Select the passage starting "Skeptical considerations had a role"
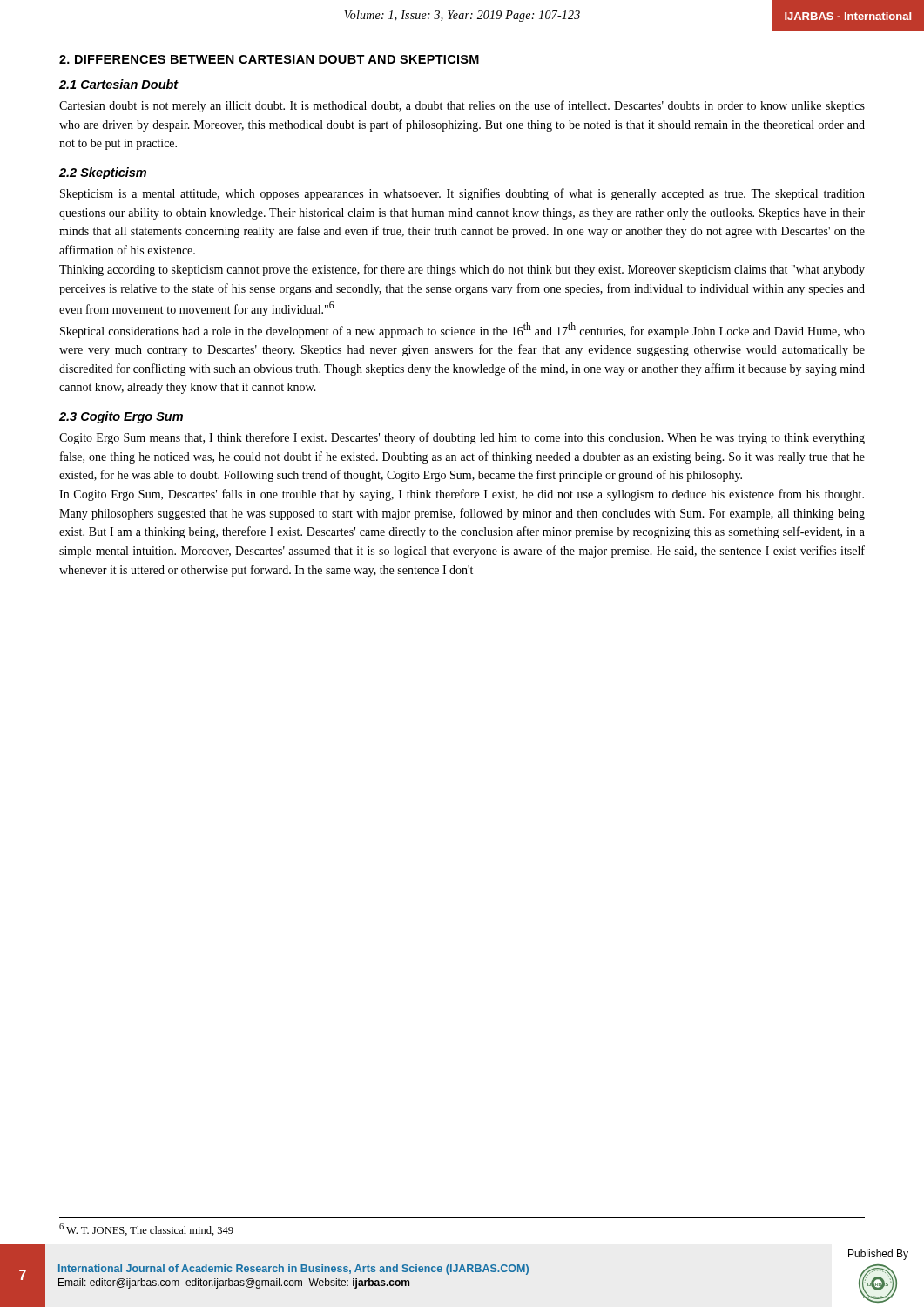The width and height of the screenshot is (924, 1307). coord(462,358)
